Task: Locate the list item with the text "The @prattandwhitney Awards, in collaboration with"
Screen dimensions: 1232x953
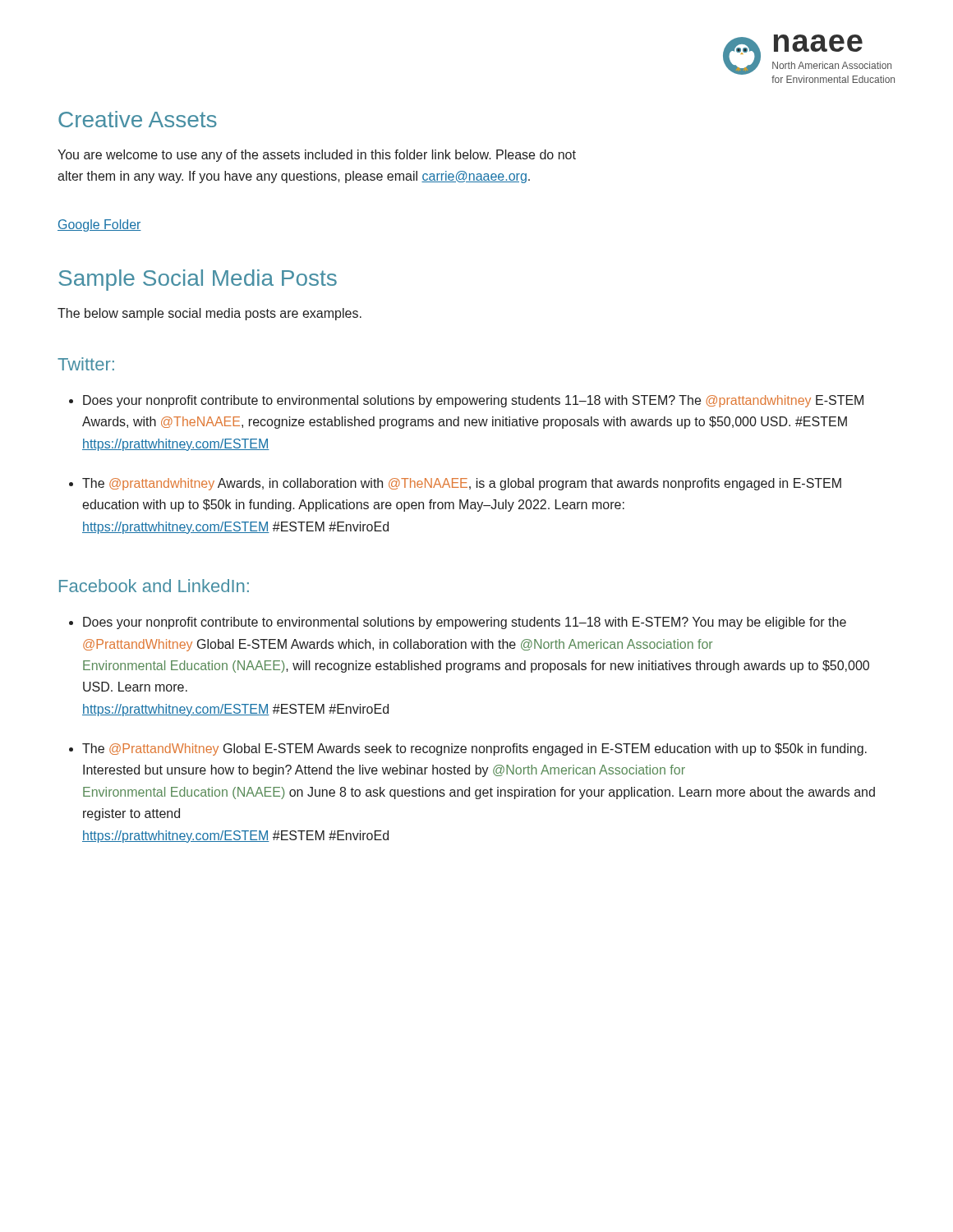Action: pos(462,505)
